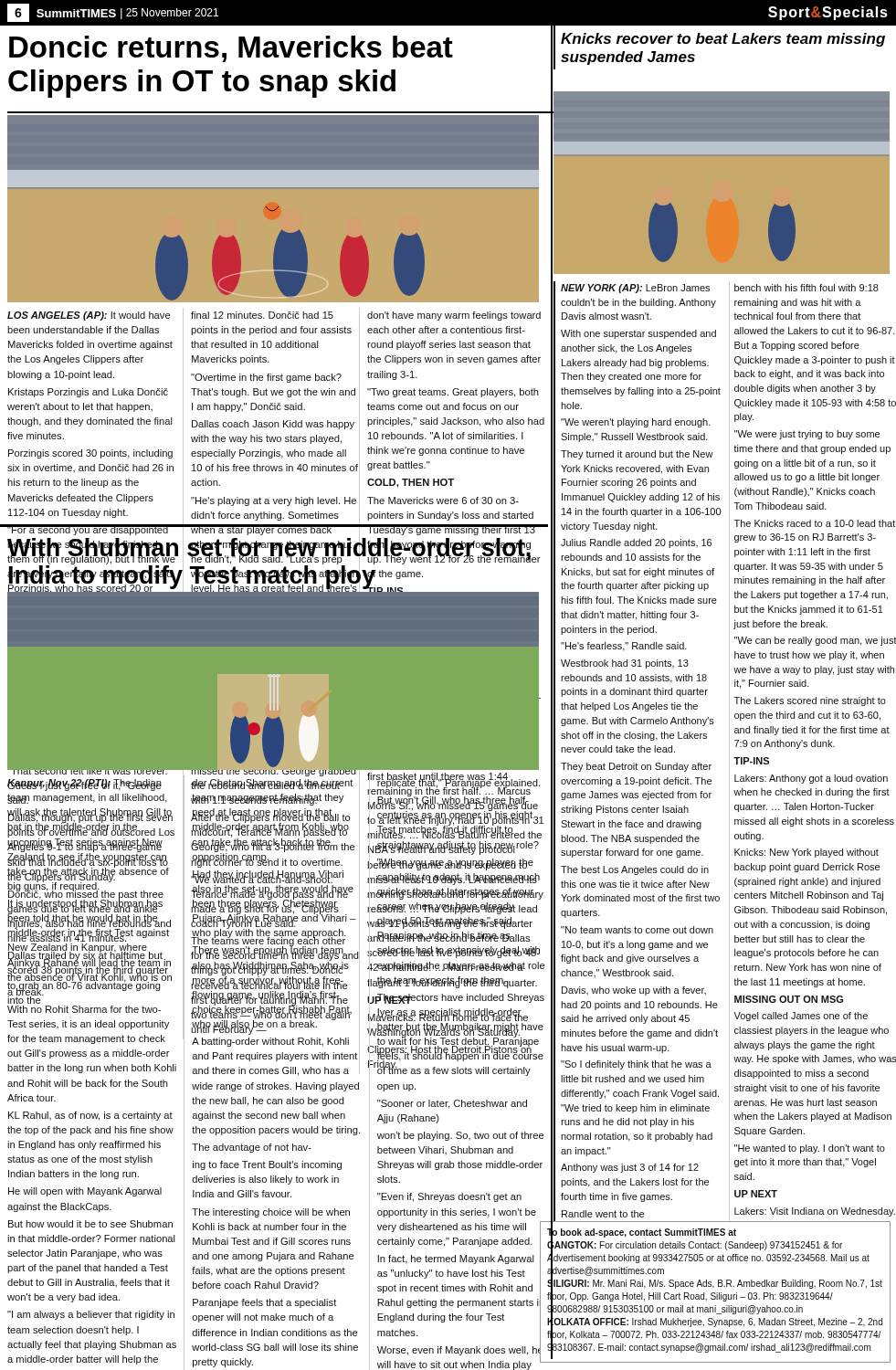Find the block on this page that starts "replicate that," Paranjape explained. But"
Viewport: 896px width, 1370px height.
[462, 1073]
